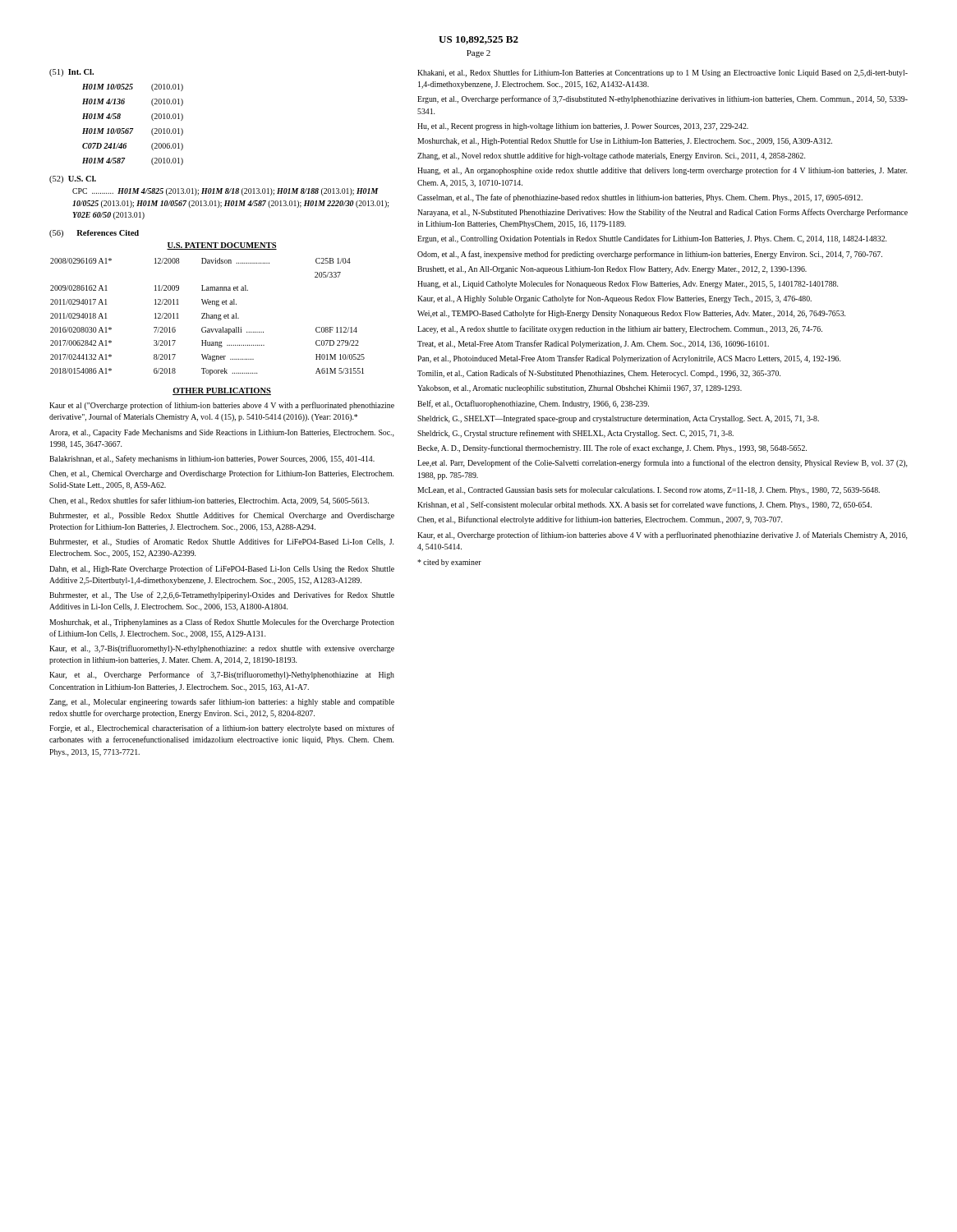This screenshot has height=1232, width=957.
Task: Find "OTHER PUBLICATIONS" on this page
Action: [222, 391]
